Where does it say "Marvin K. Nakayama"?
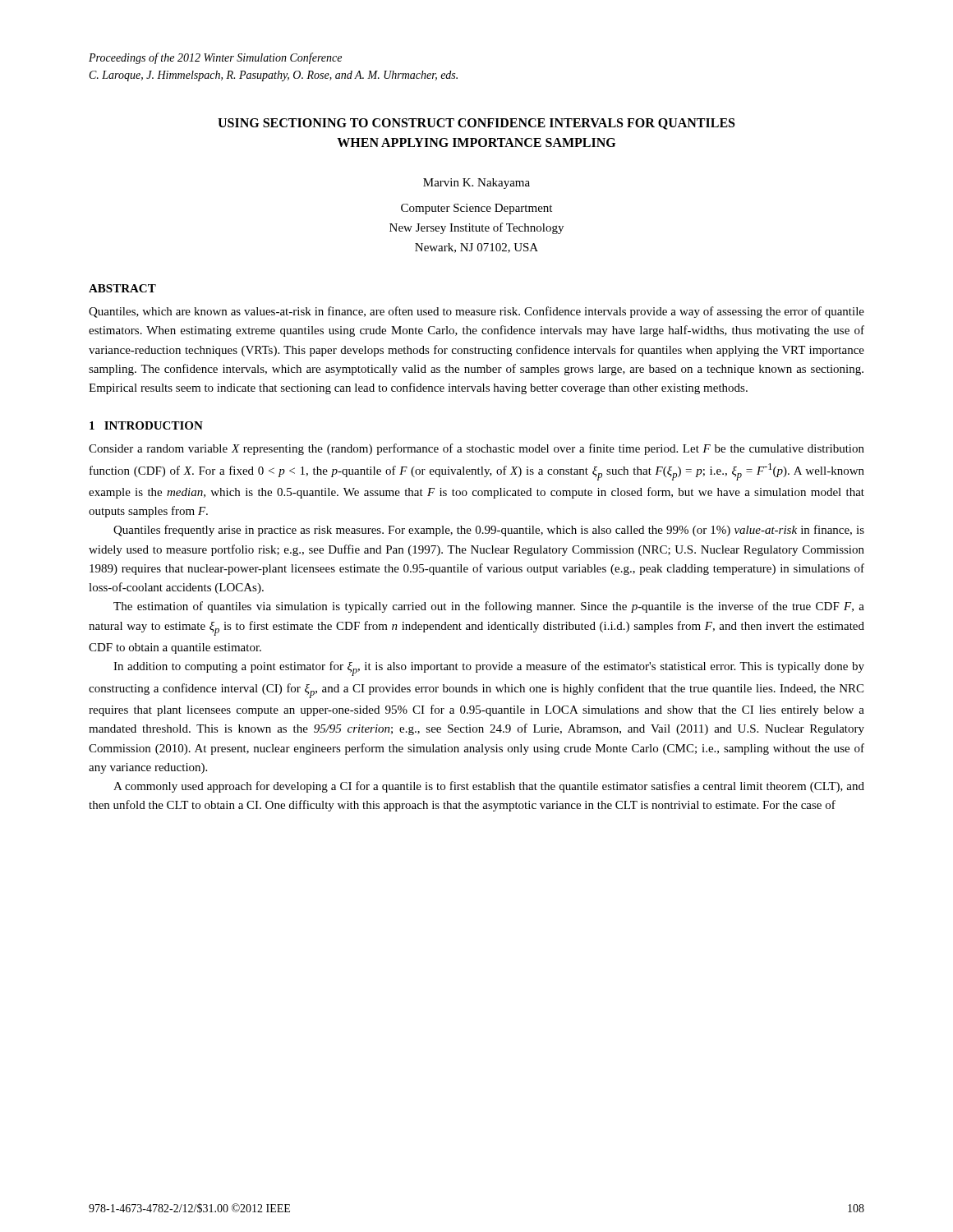 coord(476,182)
